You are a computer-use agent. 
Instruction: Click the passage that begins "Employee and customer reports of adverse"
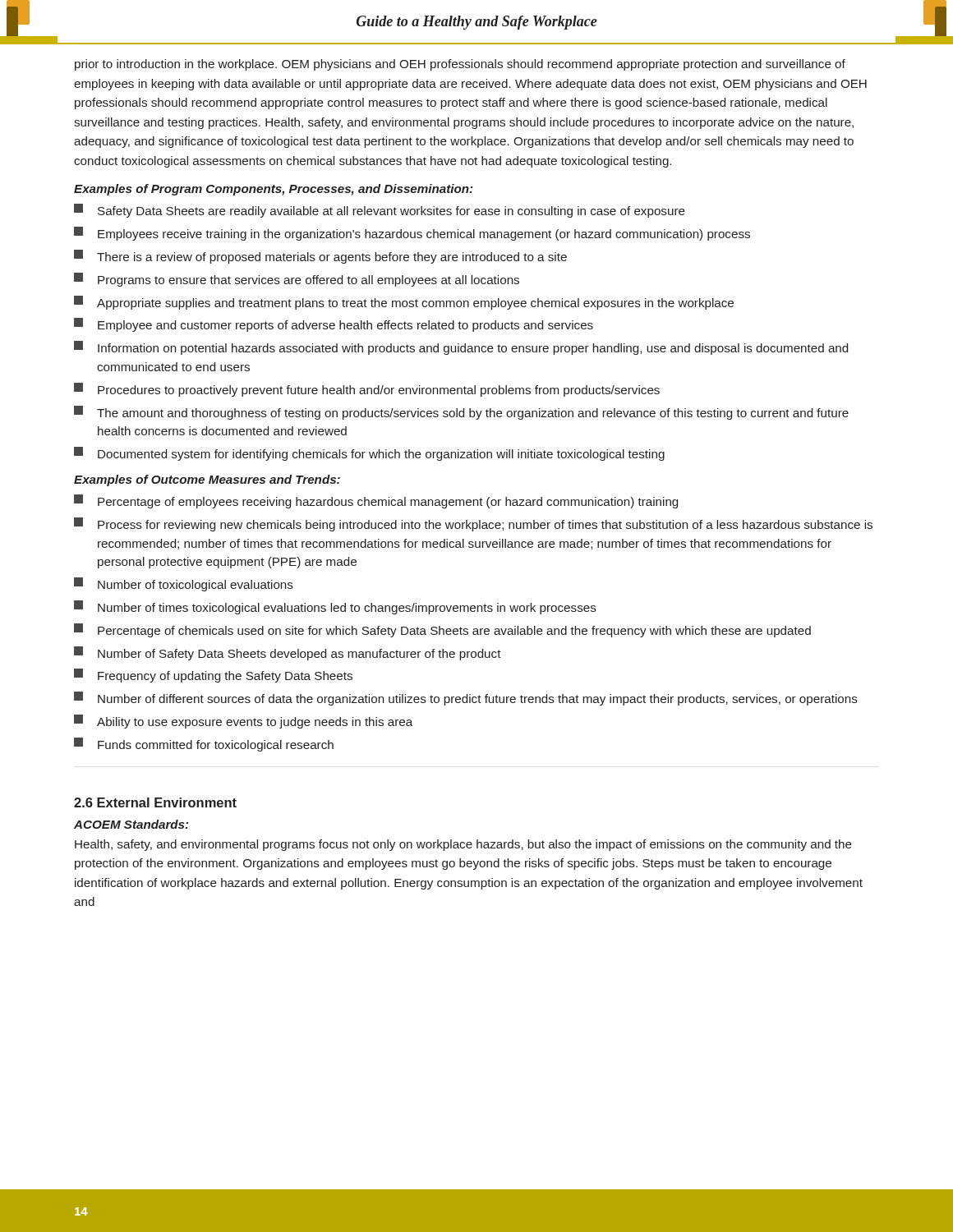pyautogui.click(x=476, y=326)
